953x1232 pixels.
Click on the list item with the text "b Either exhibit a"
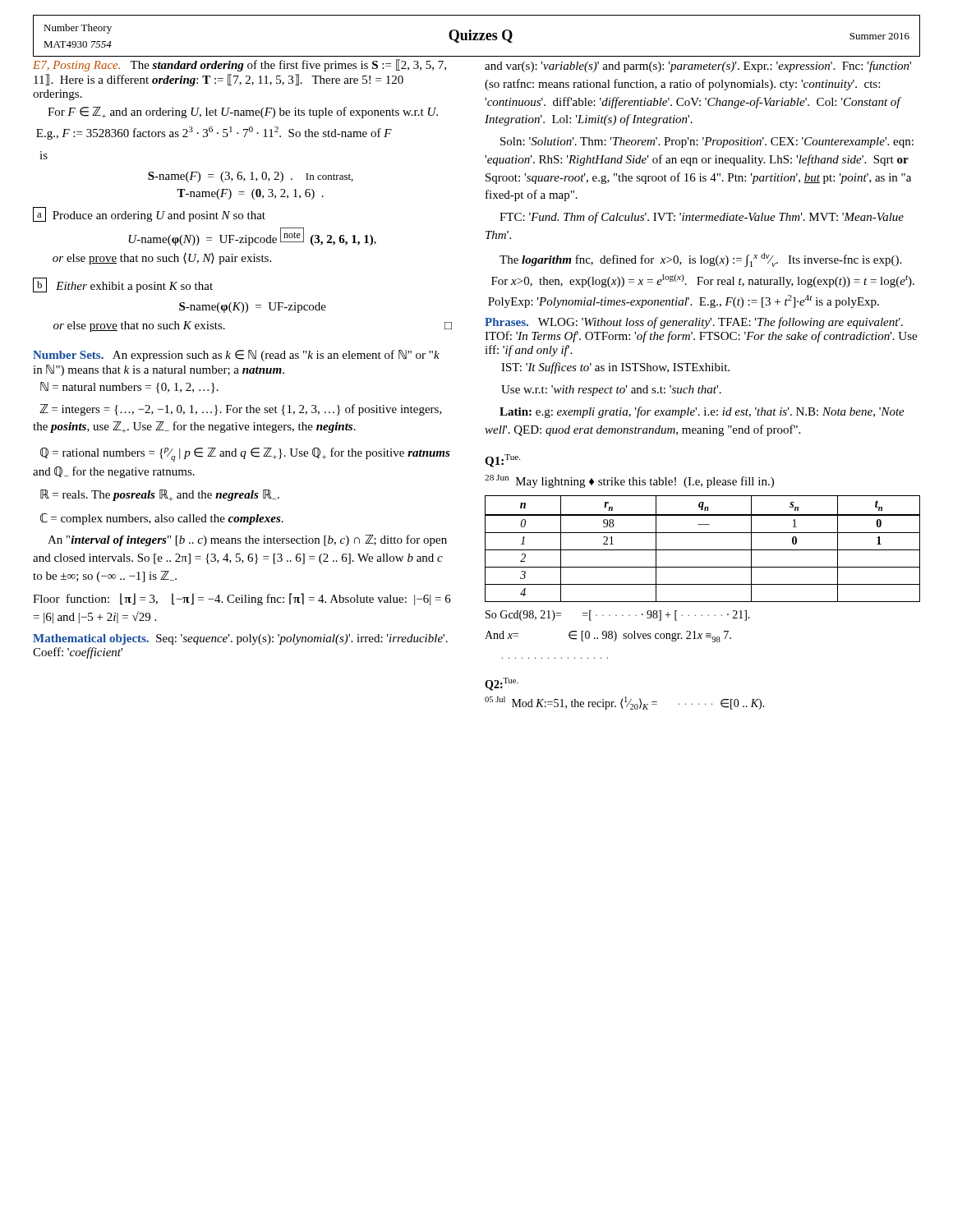click(242, 308)
